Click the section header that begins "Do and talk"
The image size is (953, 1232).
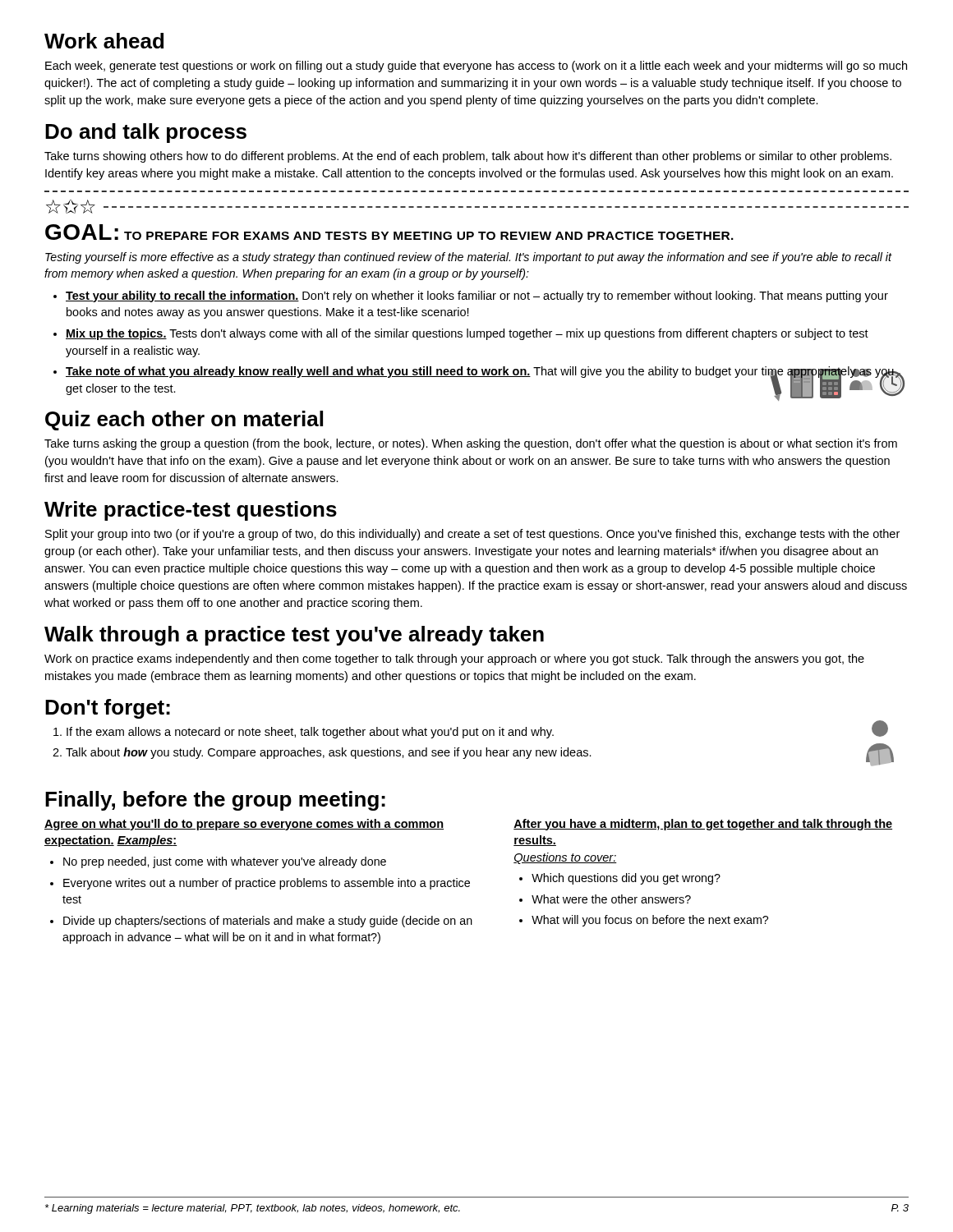pos(146,133)
